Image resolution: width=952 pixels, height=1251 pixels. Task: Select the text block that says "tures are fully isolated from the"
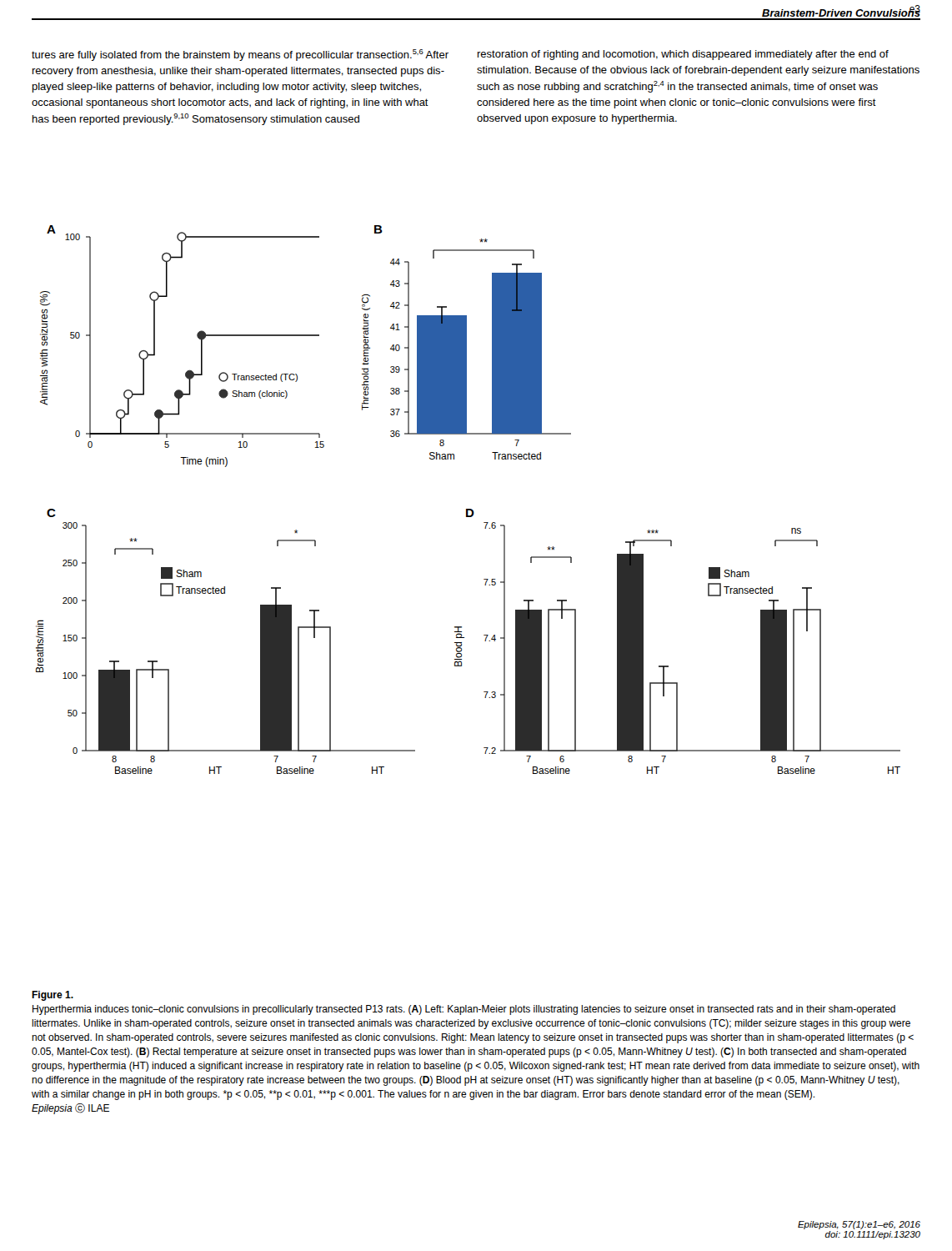pyautogui.click(x=240, y=86)
